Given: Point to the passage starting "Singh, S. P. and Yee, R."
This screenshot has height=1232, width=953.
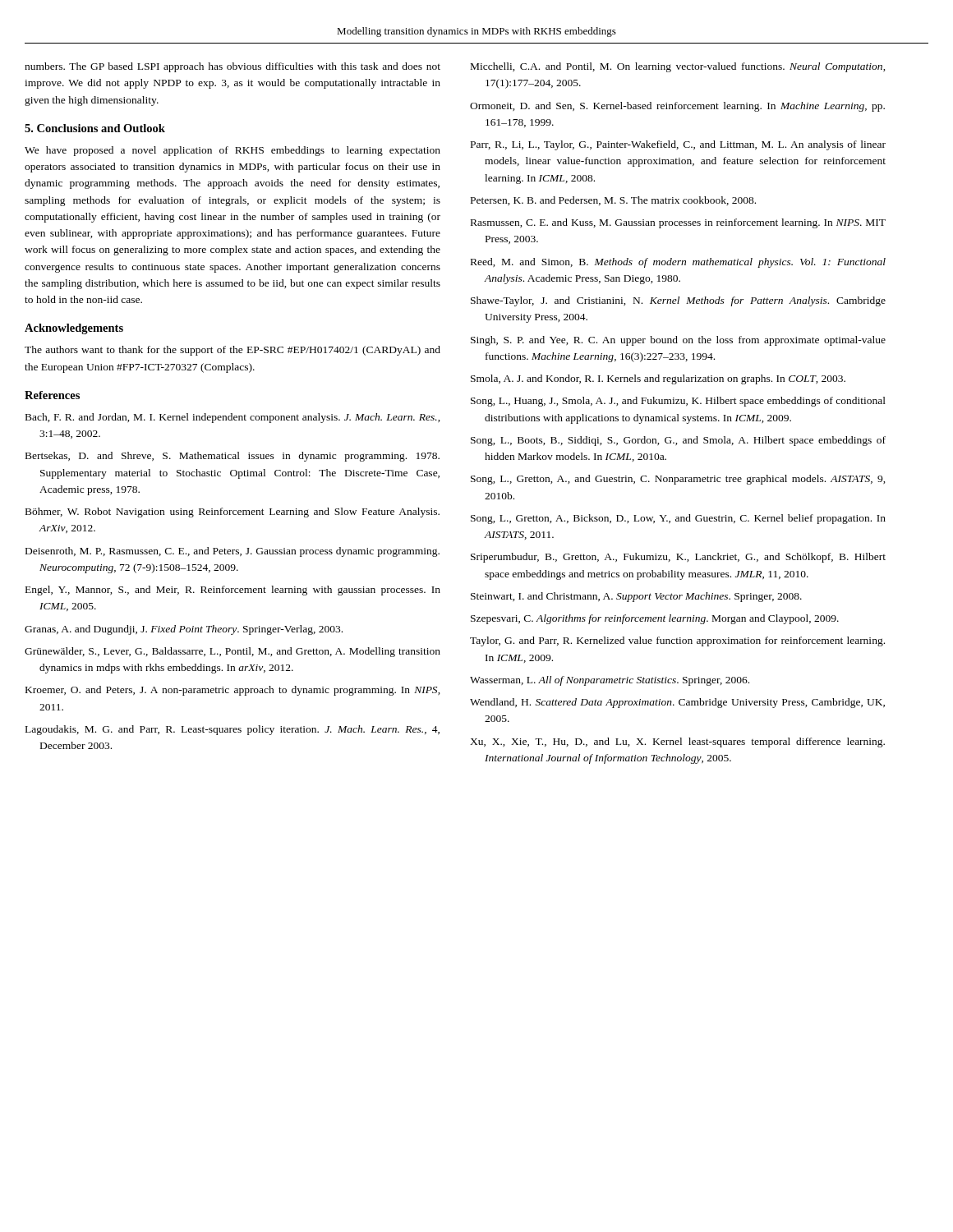Looking at the screenshot, I should (x=678, y=347).
